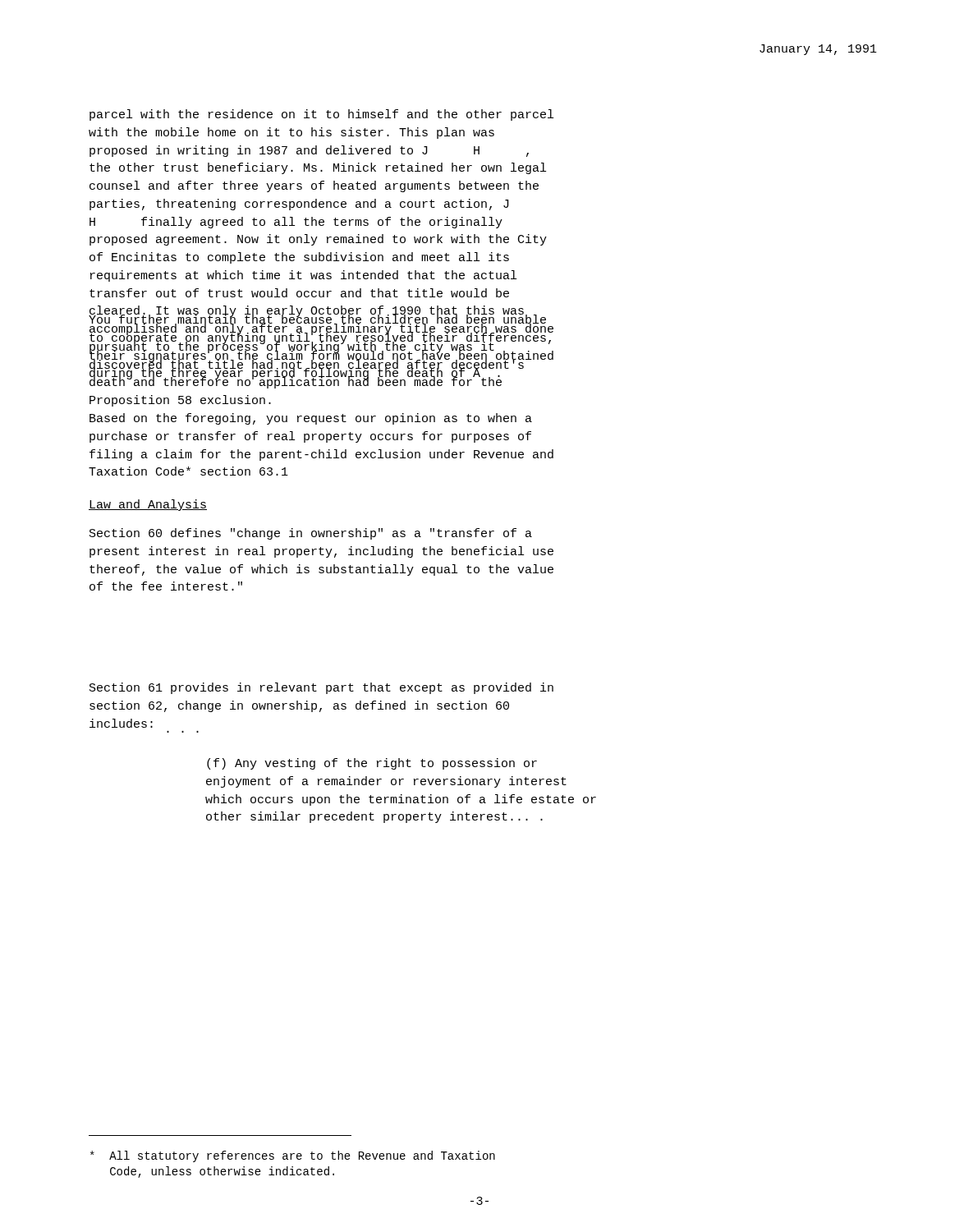Image resolution: width=959 pixels, height=1232 pixels.
Task: Locate the text block starting "Section 61 provides in"
Action: pos(322,707)
